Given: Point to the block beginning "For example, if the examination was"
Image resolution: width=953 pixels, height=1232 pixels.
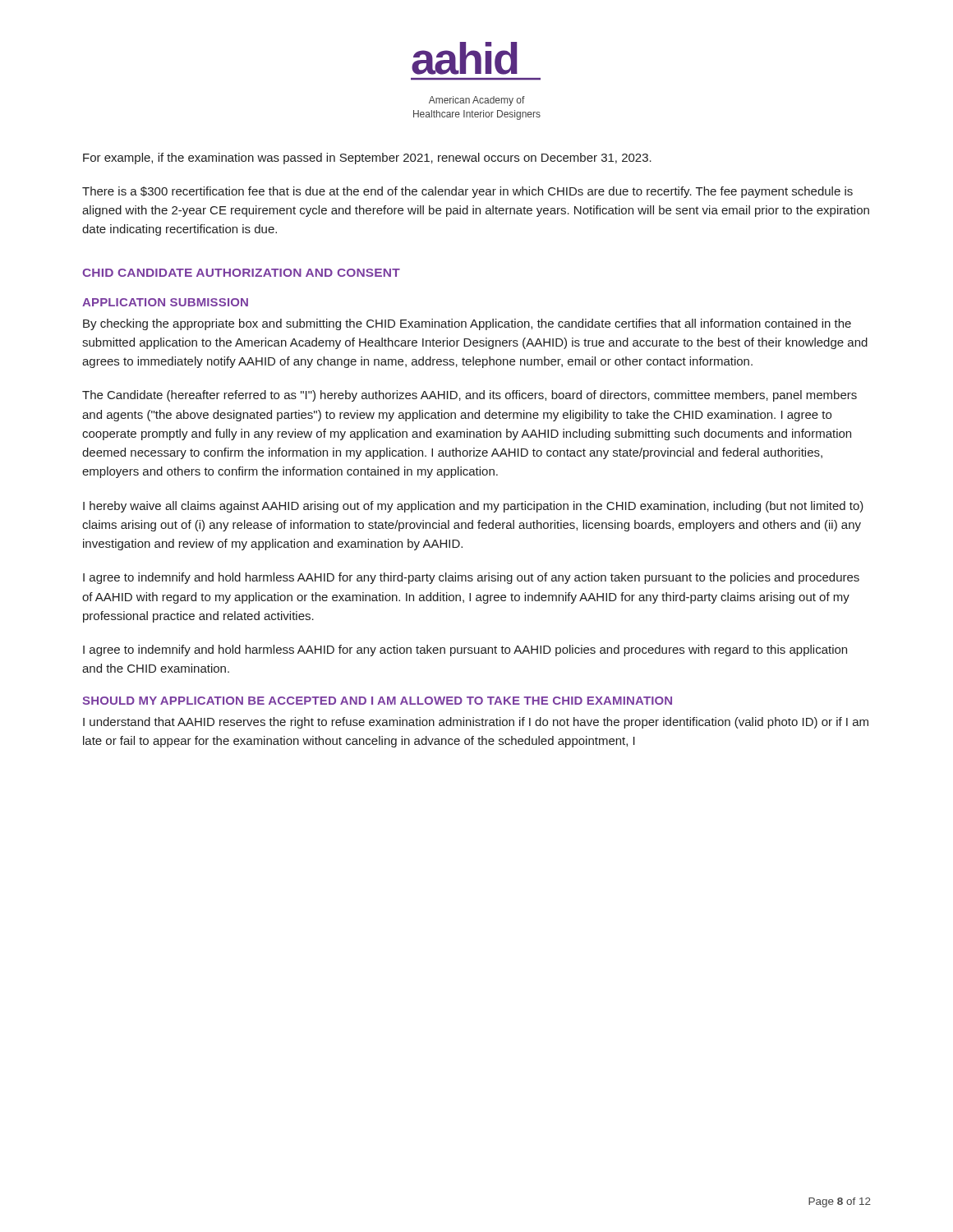Looking at the screenshot, I should point(367,157).
